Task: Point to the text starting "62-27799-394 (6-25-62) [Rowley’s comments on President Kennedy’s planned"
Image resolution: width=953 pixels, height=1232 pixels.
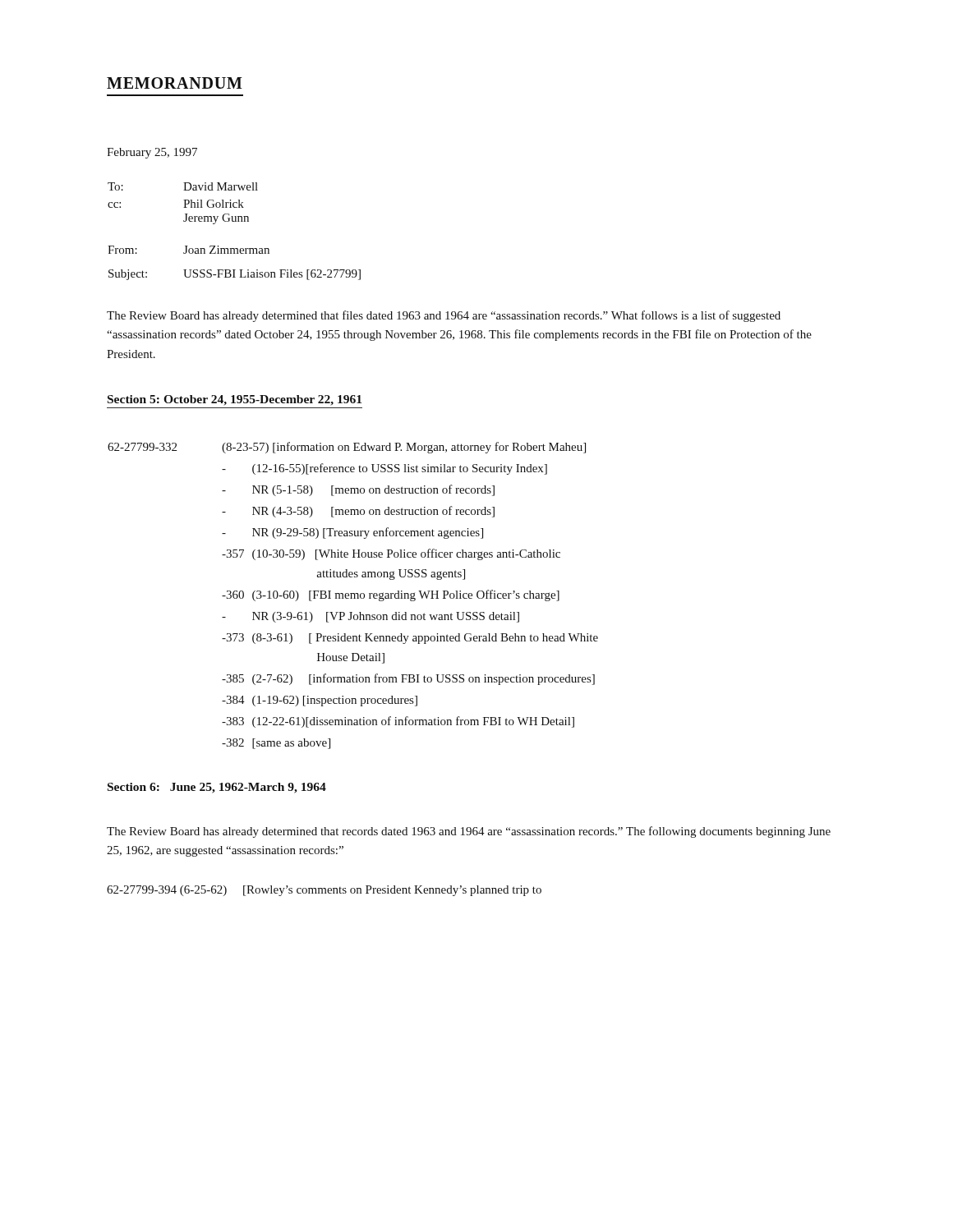Action: point(324,890)
